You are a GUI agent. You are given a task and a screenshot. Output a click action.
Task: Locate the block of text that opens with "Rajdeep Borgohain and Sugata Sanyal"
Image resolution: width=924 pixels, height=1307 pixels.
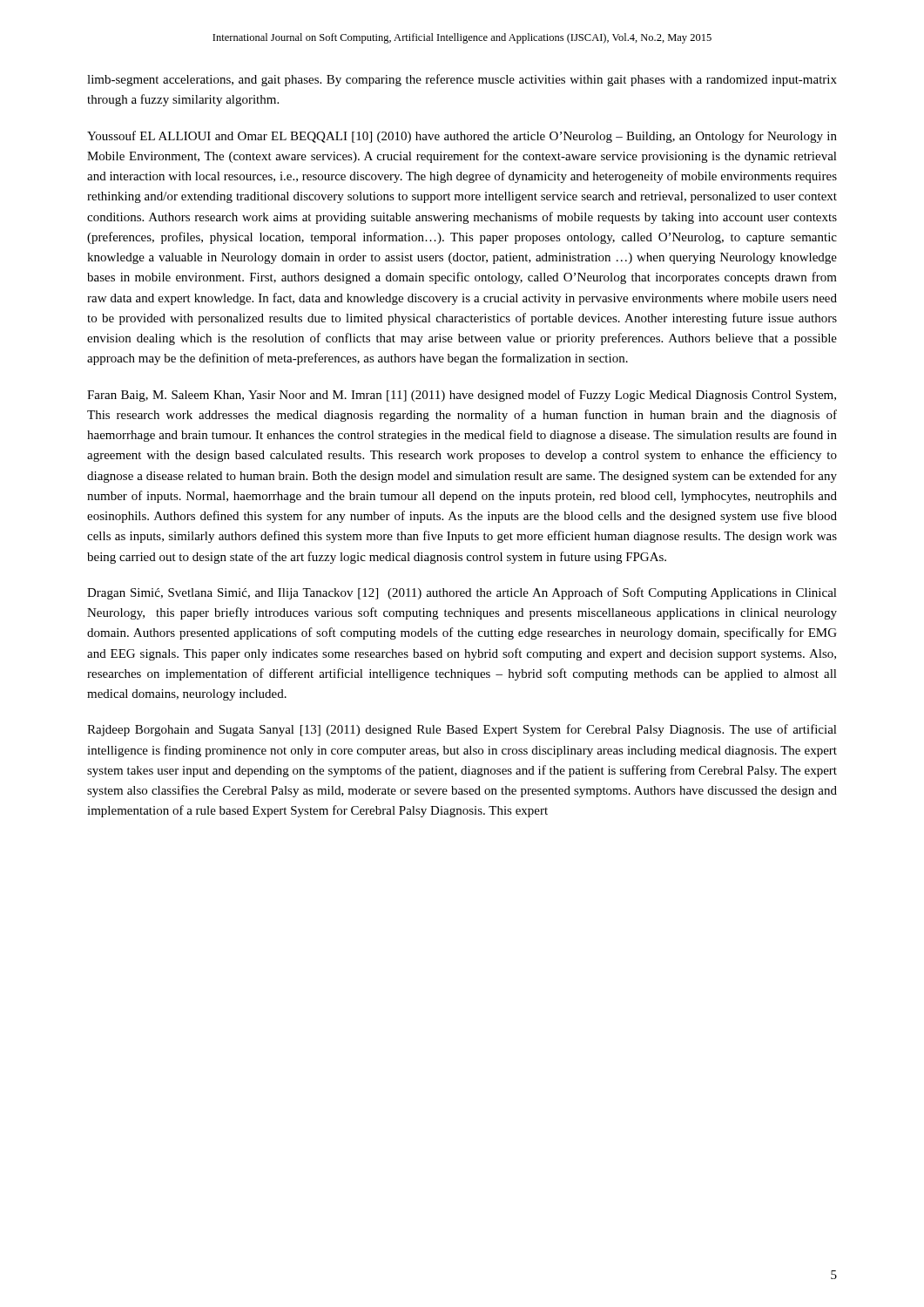(462, 770)
